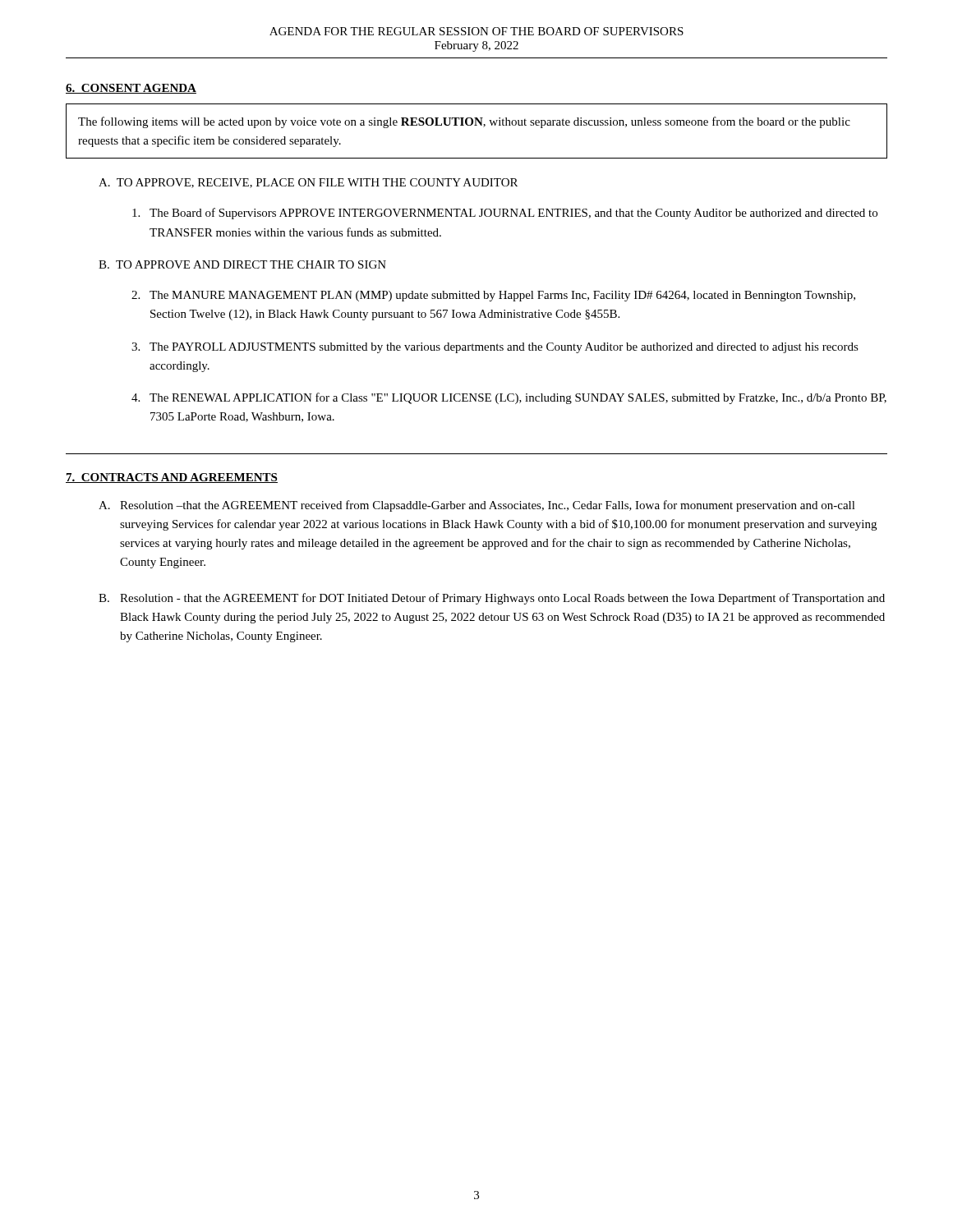Click on the list item containing "3. The PAYROLL ADJUSTMENTS submitted by the various"
Viewport: 953px width, 1232px height.
(509, 356)
